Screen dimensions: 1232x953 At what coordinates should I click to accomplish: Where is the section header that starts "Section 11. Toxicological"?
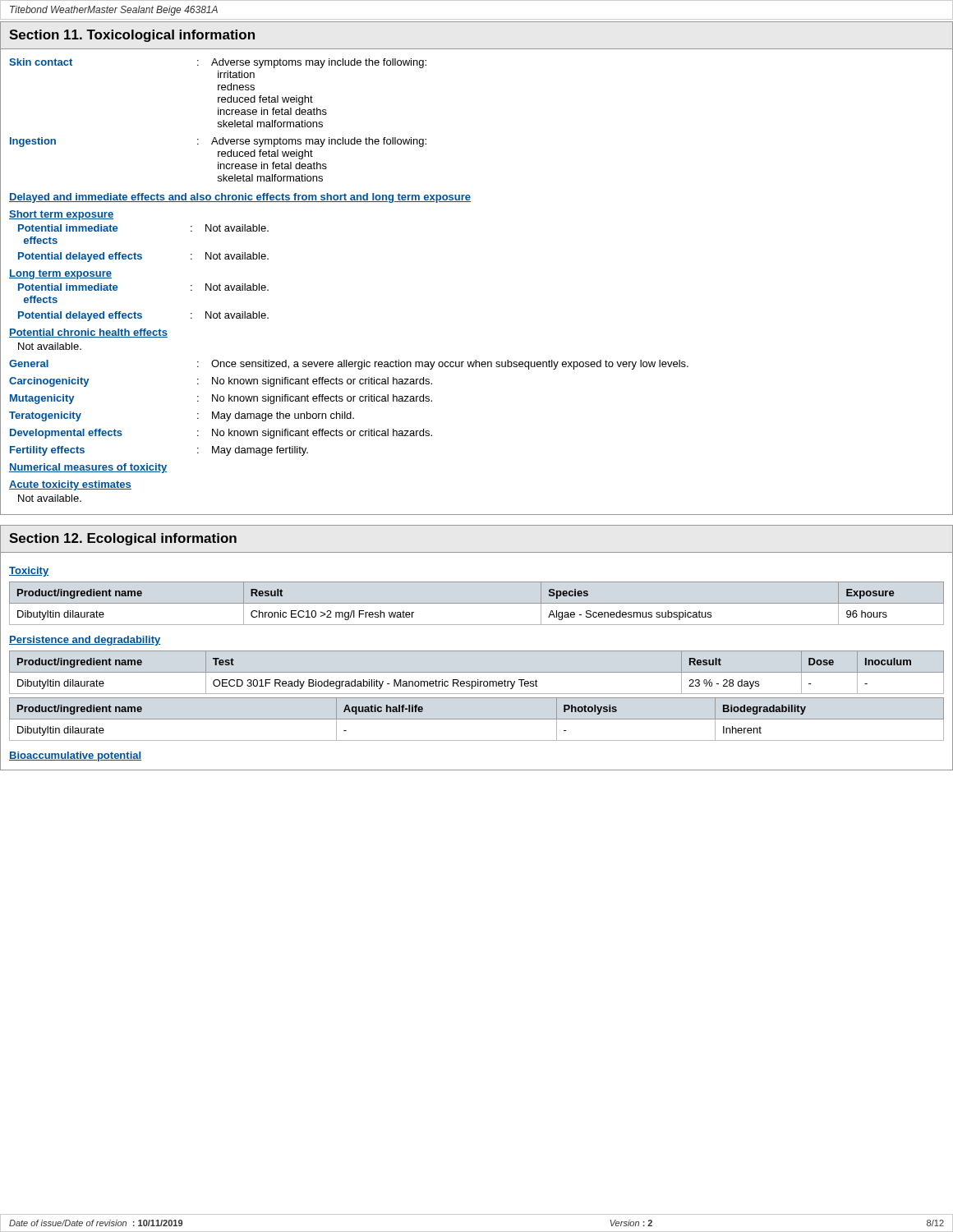tap(132, 36)
